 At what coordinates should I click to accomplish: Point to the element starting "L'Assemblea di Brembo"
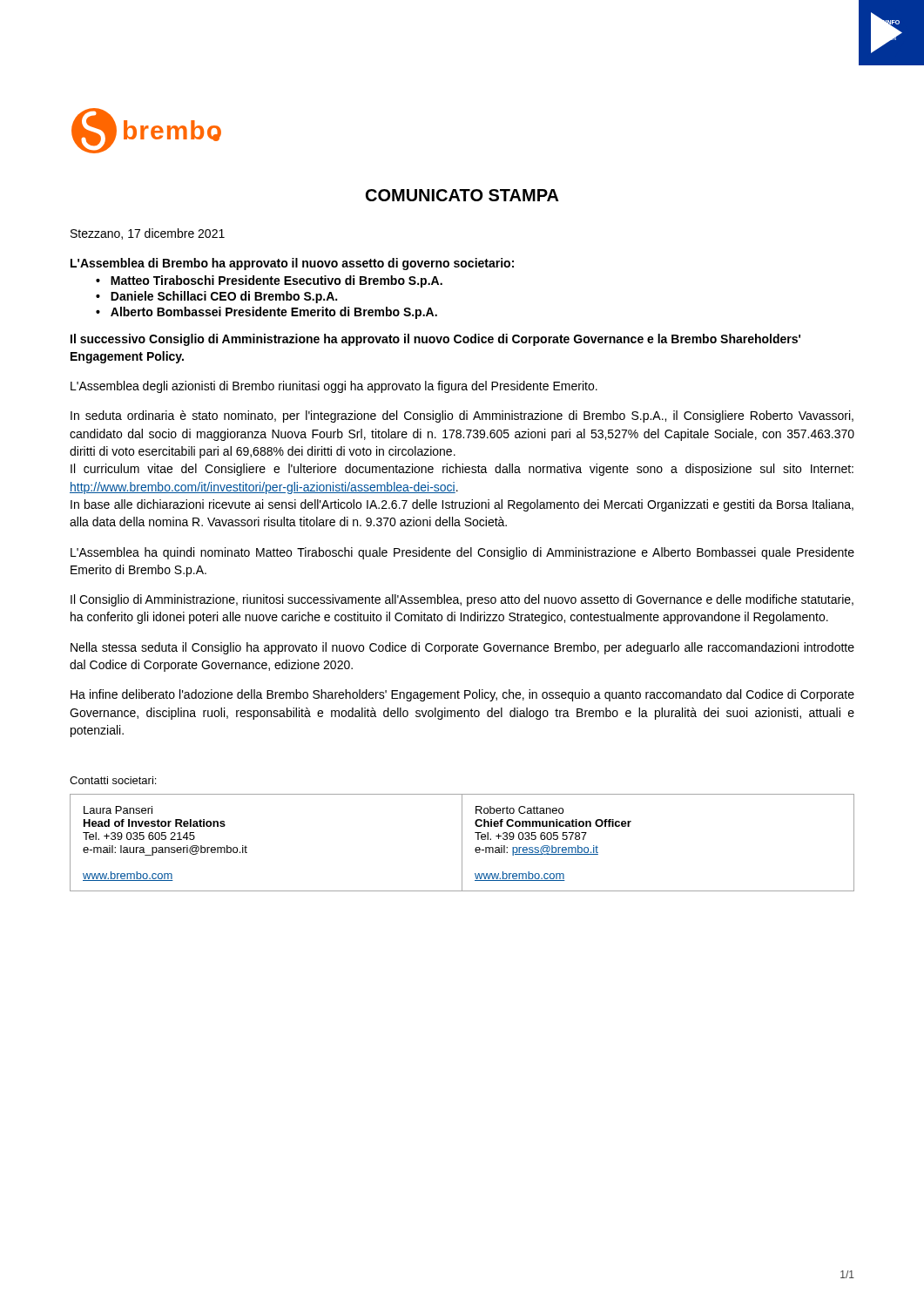click(292, 263)
